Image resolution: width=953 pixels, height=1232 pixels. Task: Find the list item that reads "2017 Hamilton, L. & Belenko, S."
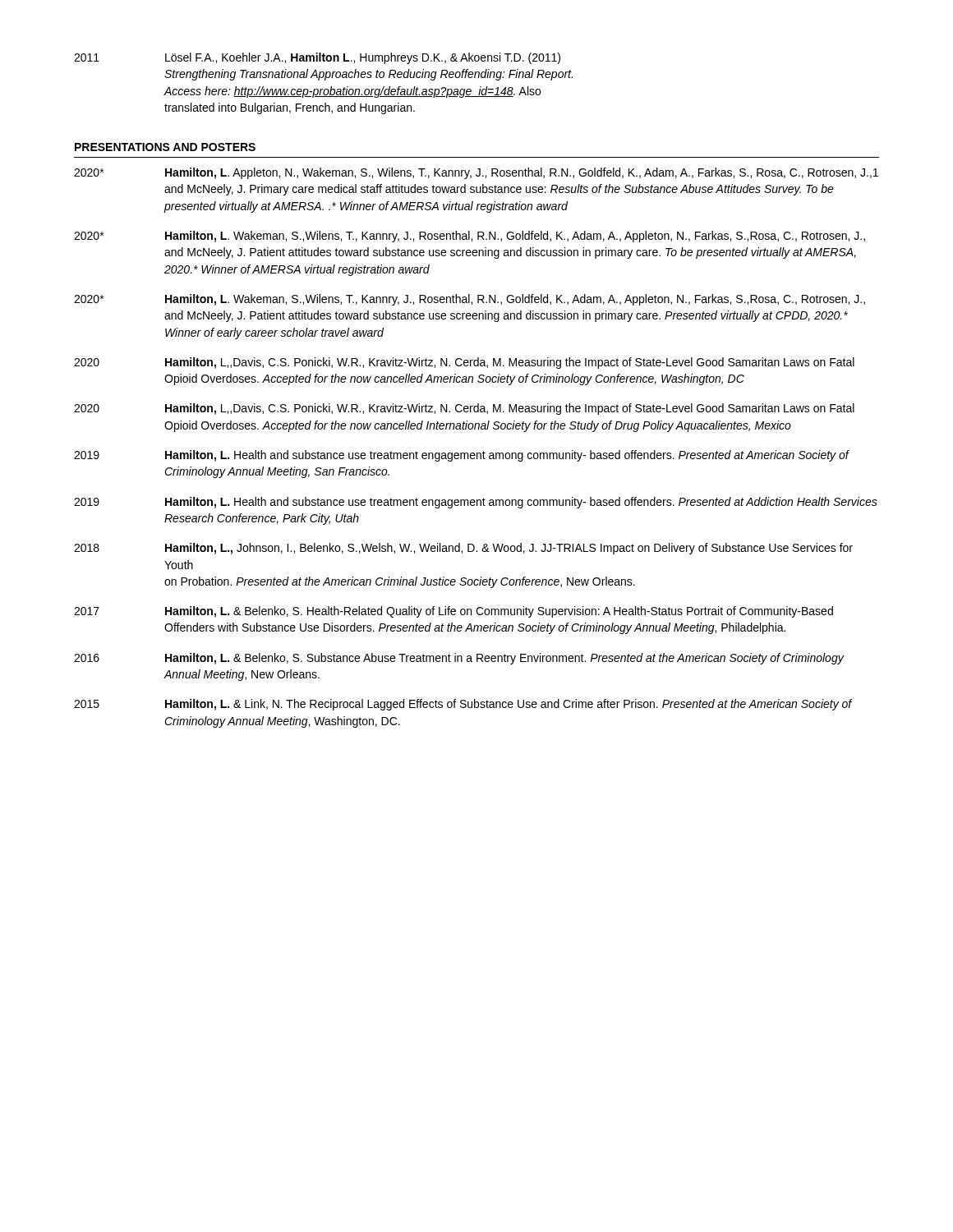[x=476, y=620]
